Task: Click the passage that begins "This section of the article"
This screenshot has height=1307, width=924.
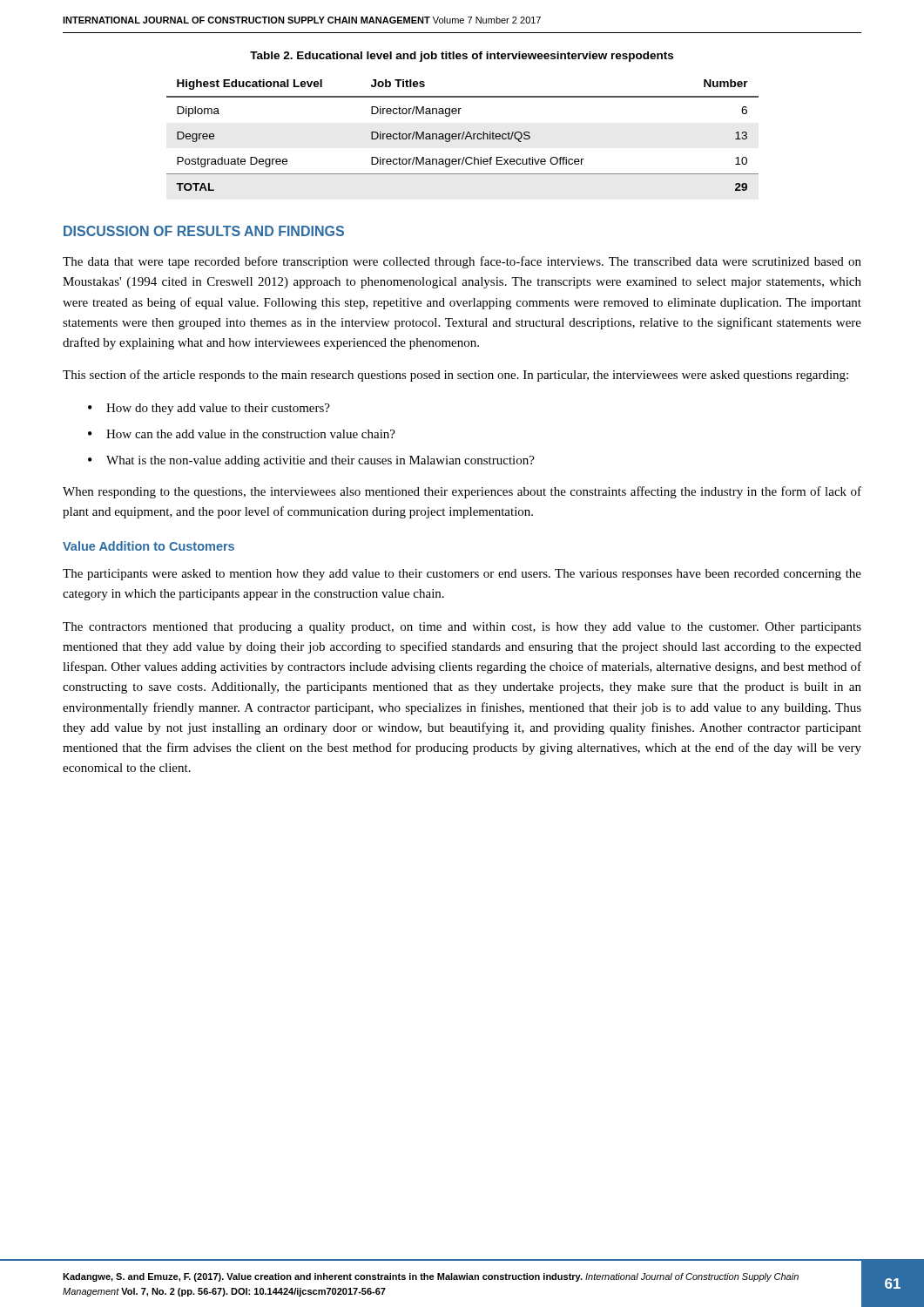Action: [x=456, y=375]
